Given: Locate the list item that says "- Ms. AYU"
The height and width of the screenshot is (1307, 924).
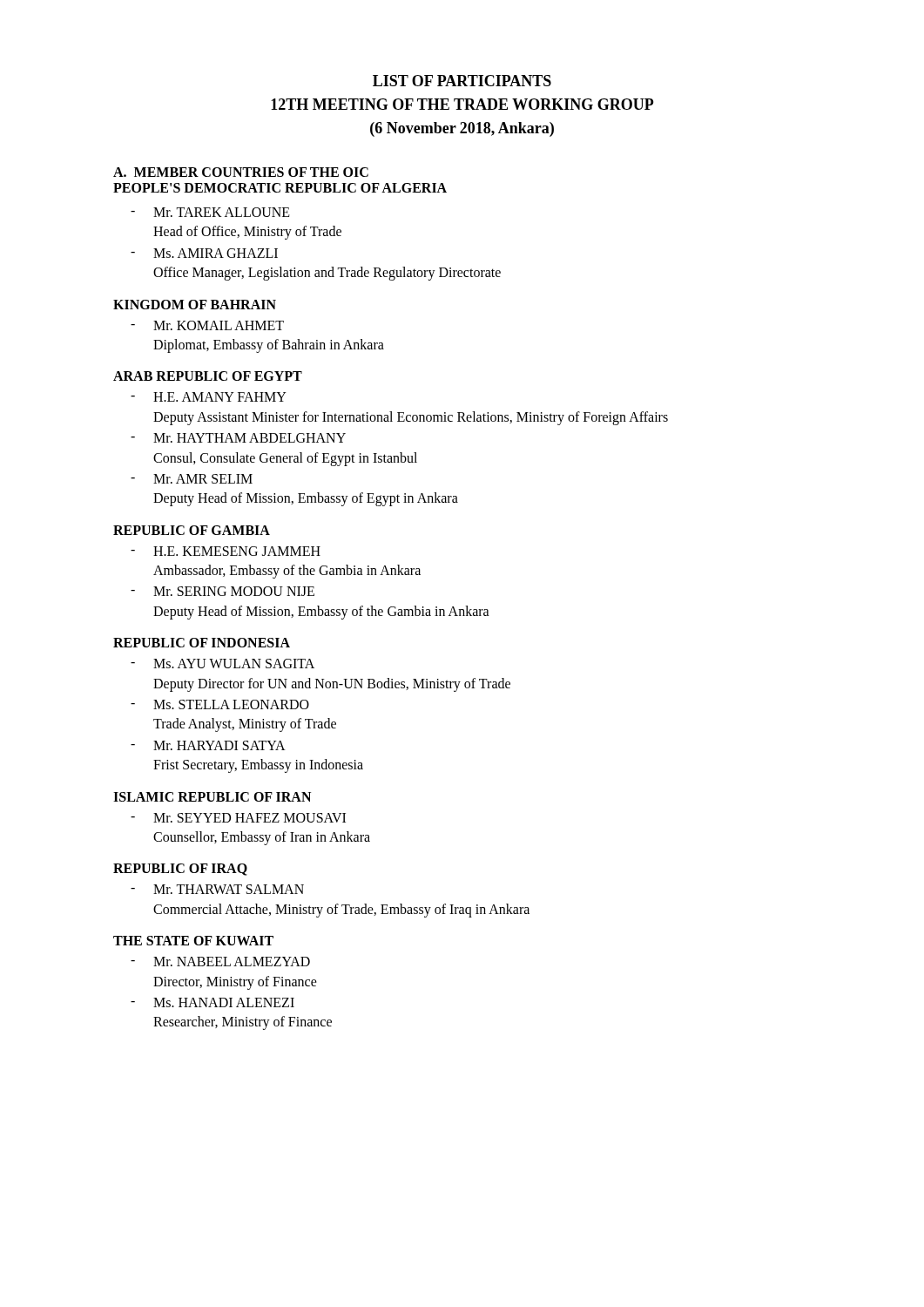Looking at the screenshot, I should coord(471,674).
